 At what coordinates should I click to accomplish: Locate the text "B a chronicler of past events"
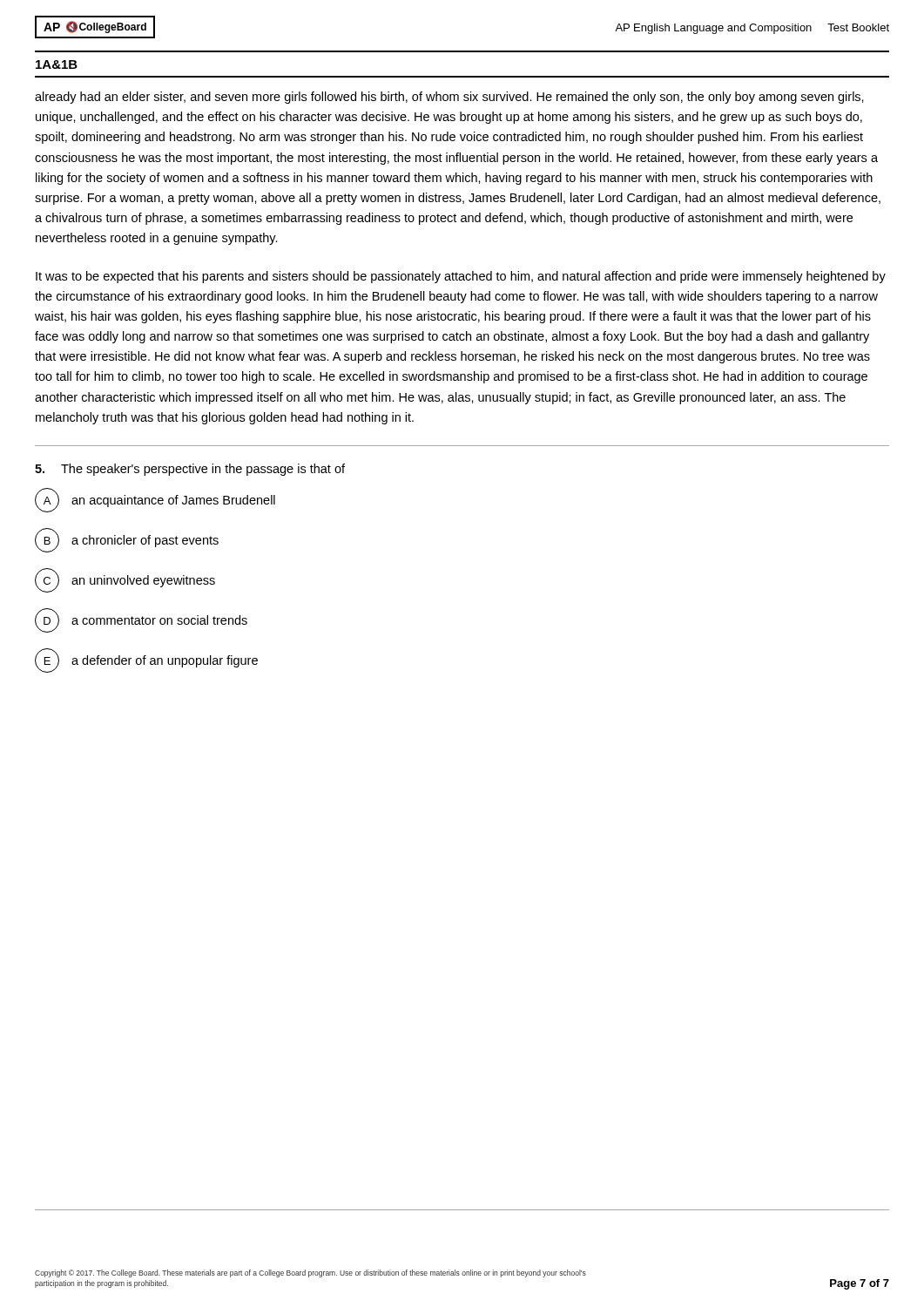(127, 540)
